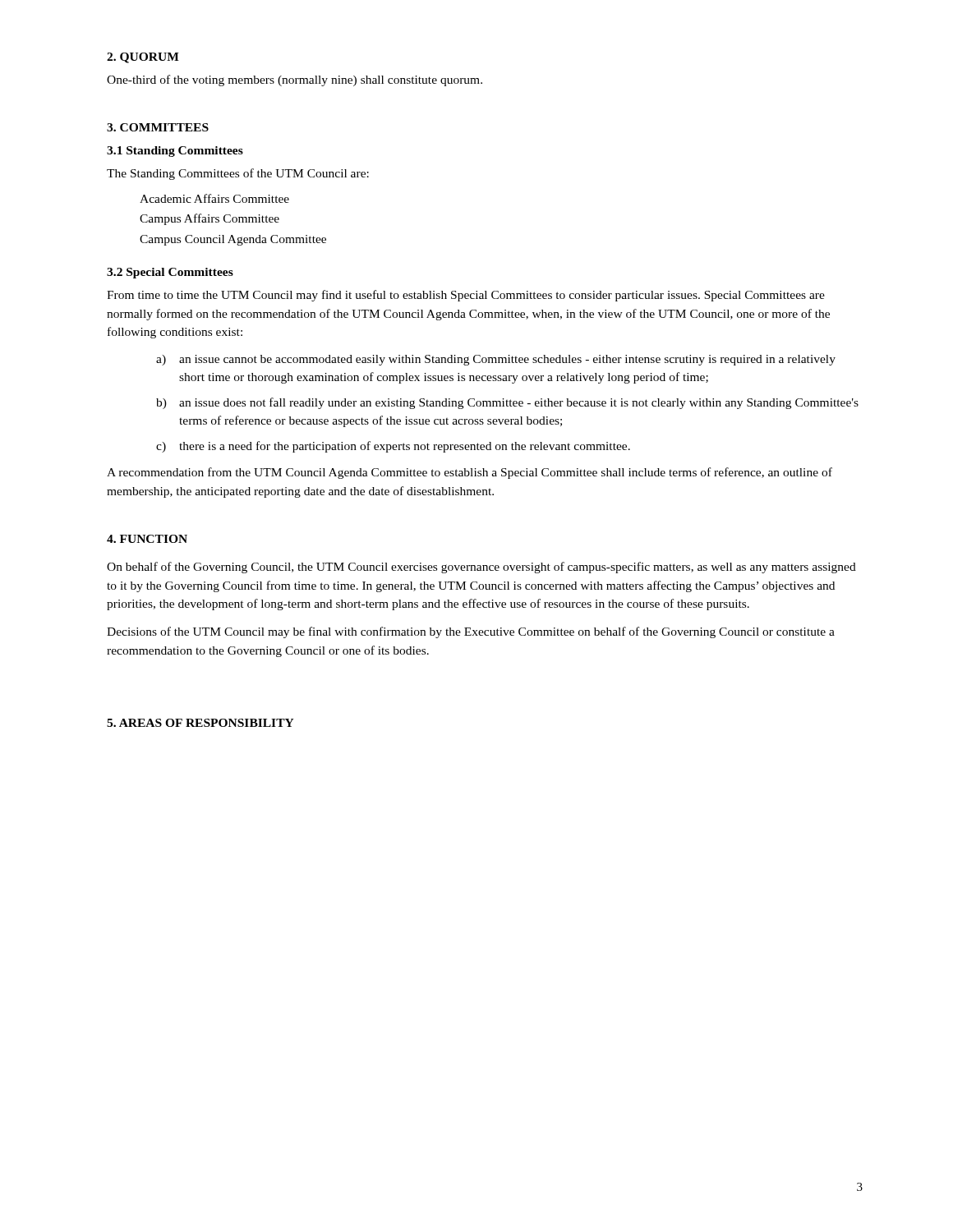Select the text block containing "Decisions of the UTM Council may be final"
This screenshot has width=953, height=1232.
click(471, 641)
